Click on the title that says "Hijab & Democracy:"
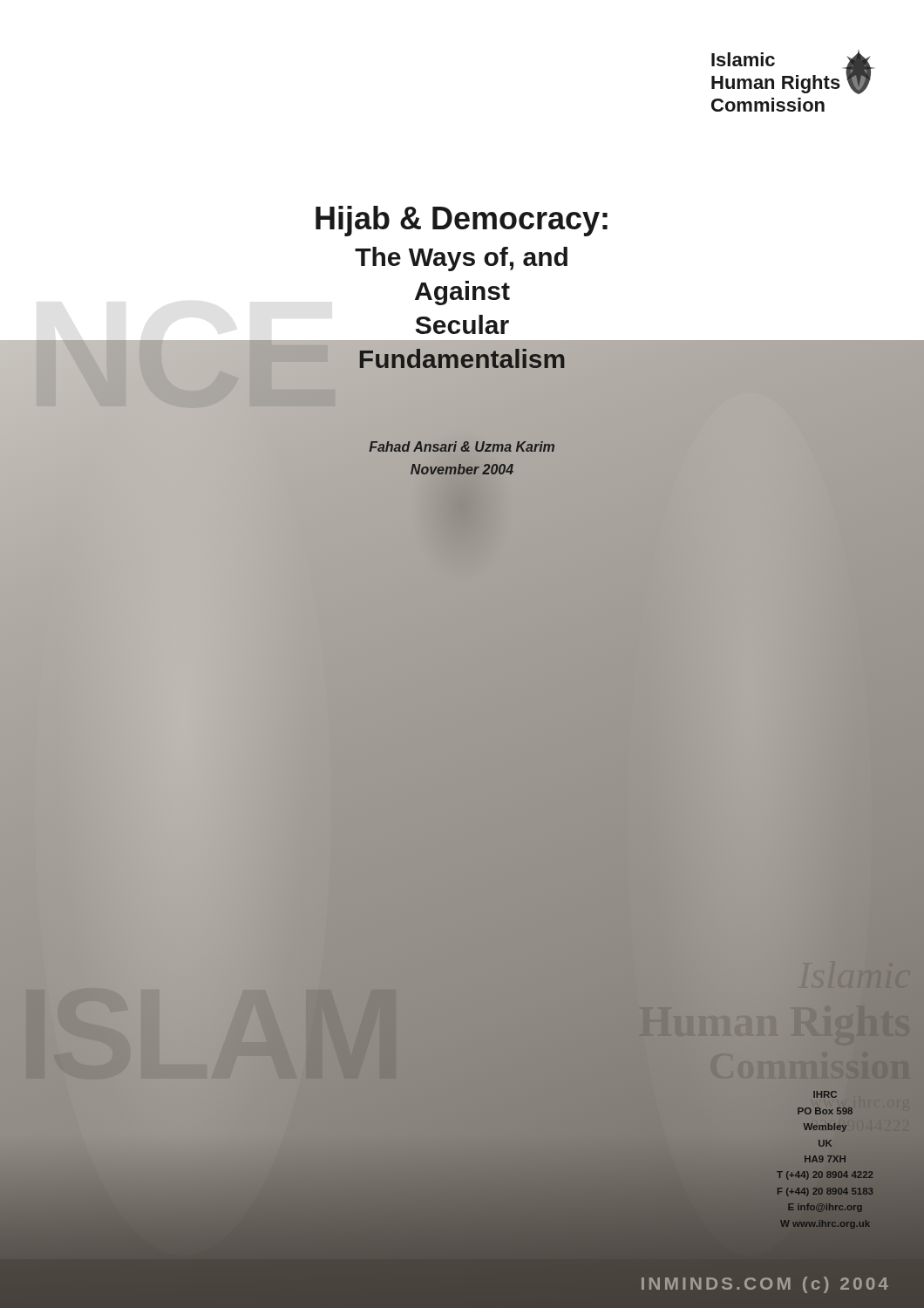Image resolution: width=924 pixels, height=1308 pixels. (x=462, y=288)
